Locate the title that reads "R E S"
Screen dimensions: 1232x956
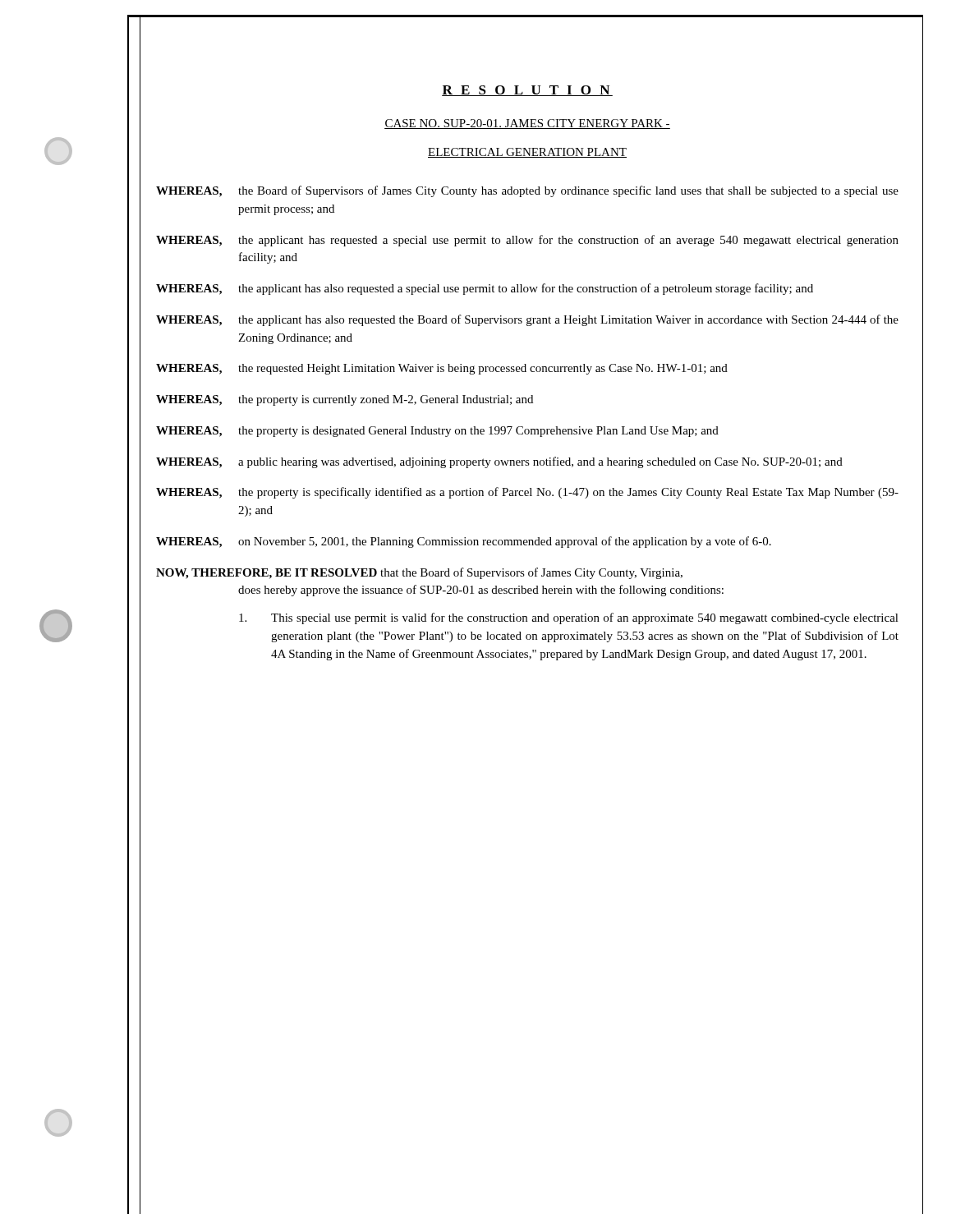pyautogui.click(x=527, y=90)
